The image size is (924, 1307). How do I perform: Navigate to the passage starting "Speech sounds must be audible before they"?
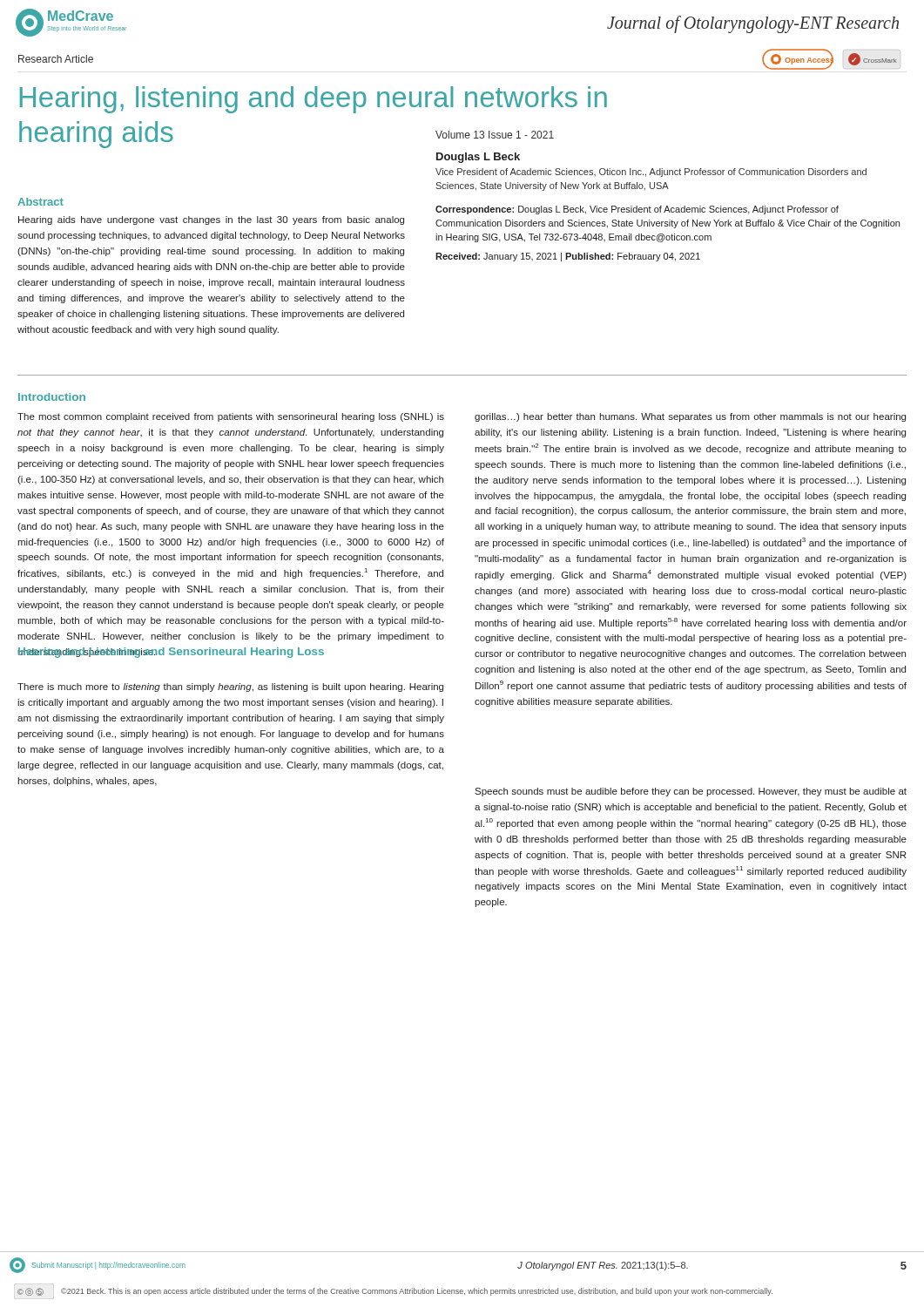(691, 847)
